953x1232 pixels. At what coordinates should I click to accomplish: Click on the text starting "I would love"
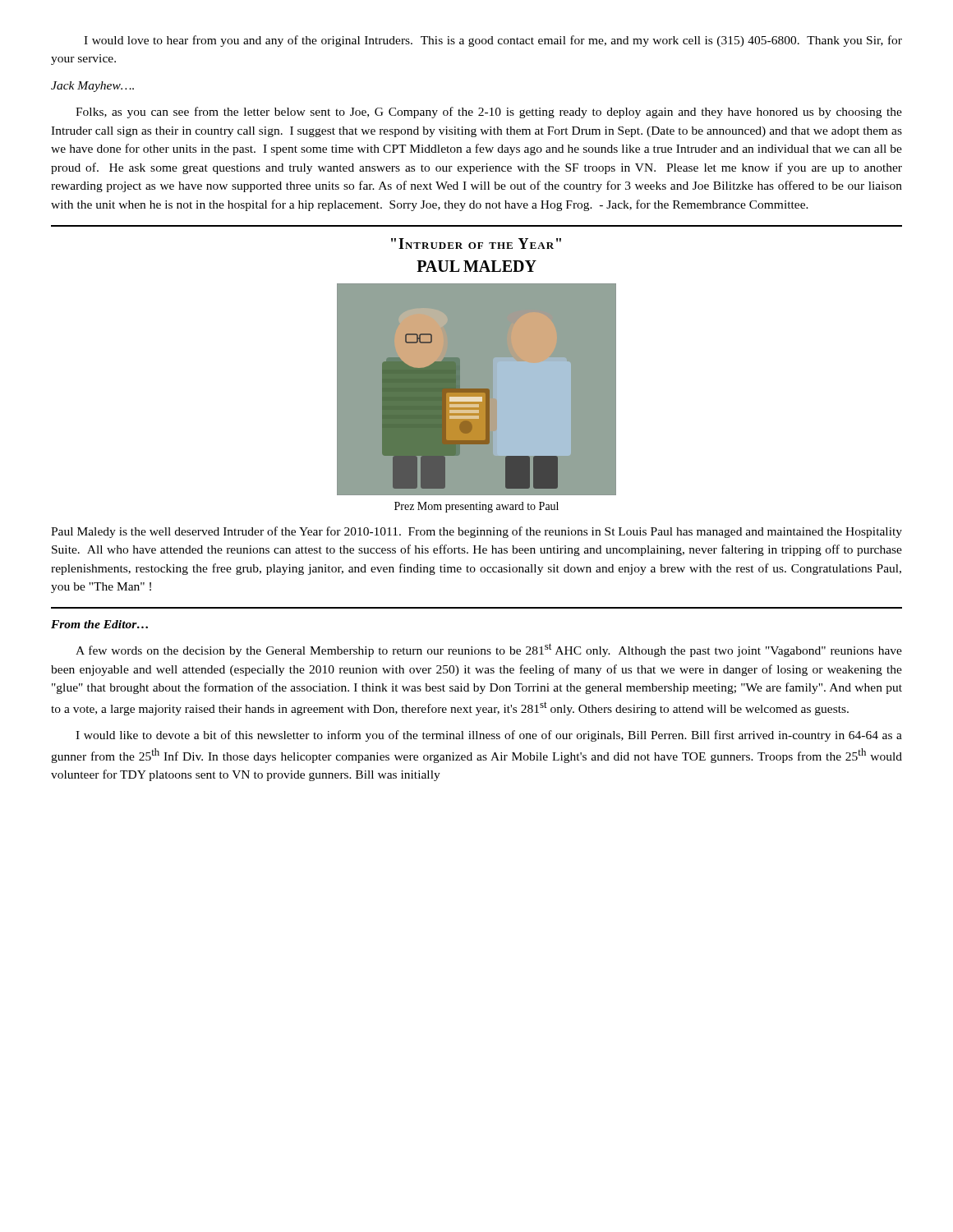click(x=476, y=49)
